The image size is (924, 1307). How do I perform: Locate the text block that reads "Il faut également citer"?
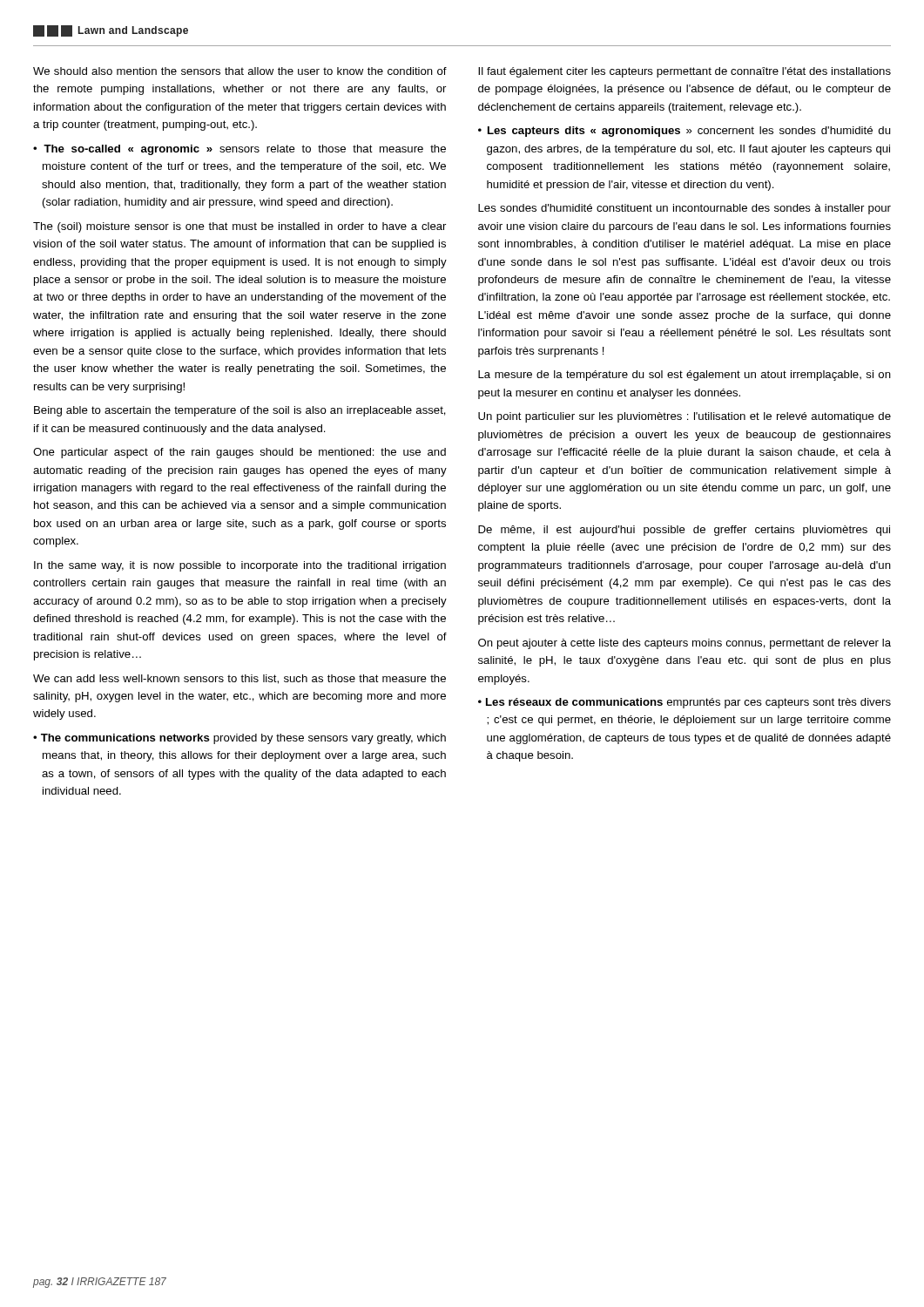point(684,414)
